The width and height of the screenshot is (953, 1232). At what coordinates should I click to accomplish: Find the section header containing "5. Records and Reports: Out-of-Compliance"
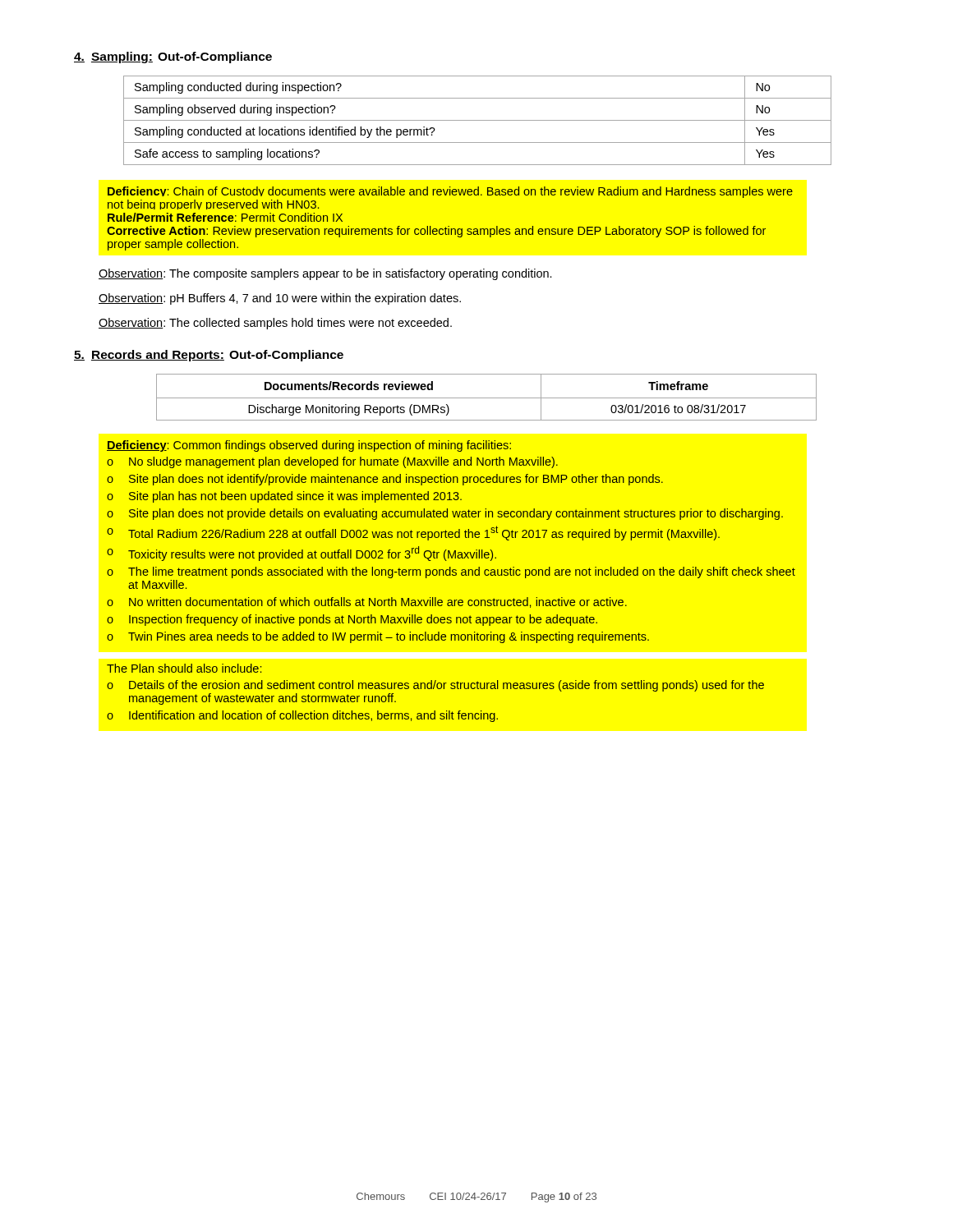tap(209, 355)
